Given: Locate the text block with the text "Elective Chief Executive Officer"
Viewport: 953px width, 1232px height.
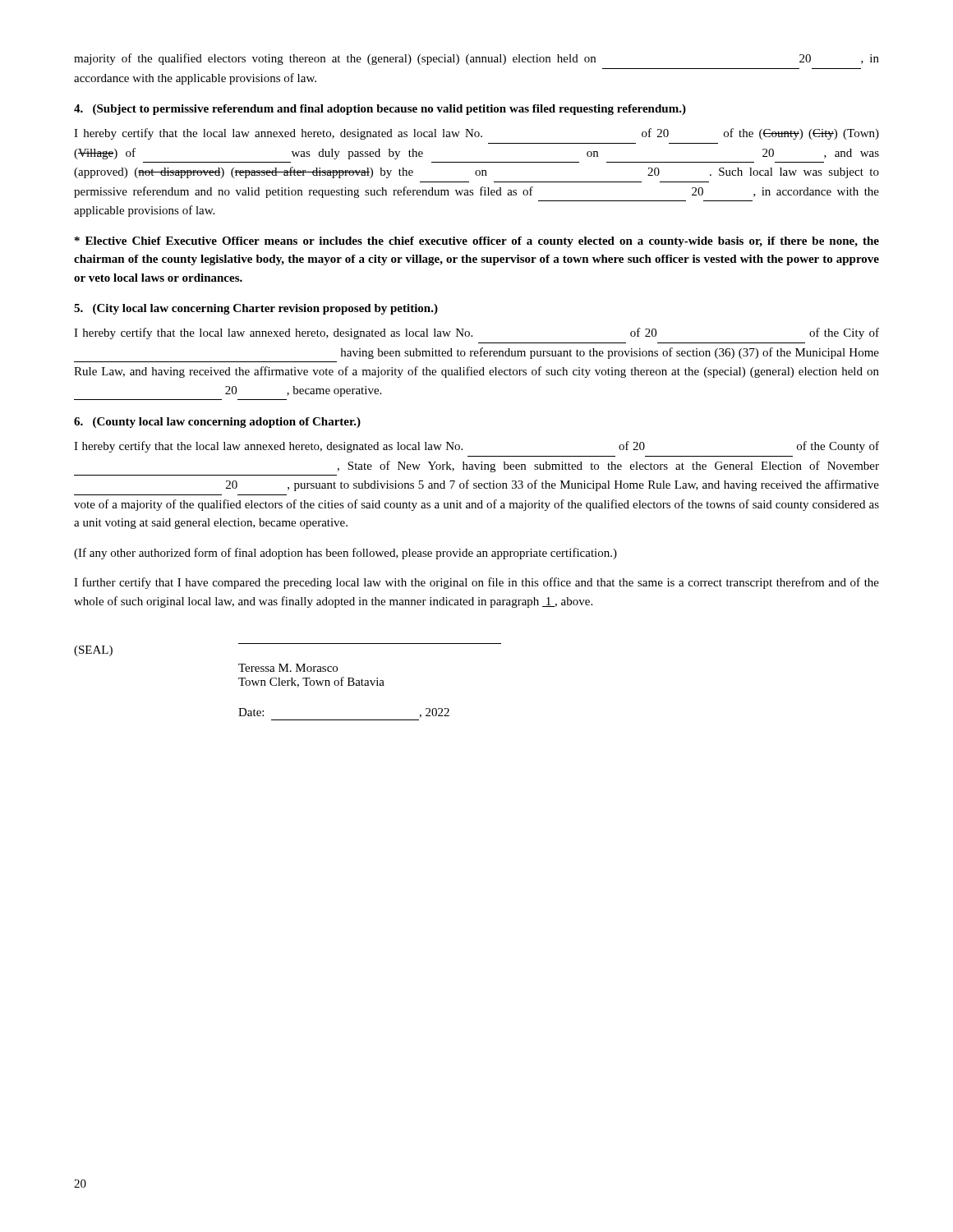Looking at the screenshot, I should [x=476, y=259].
